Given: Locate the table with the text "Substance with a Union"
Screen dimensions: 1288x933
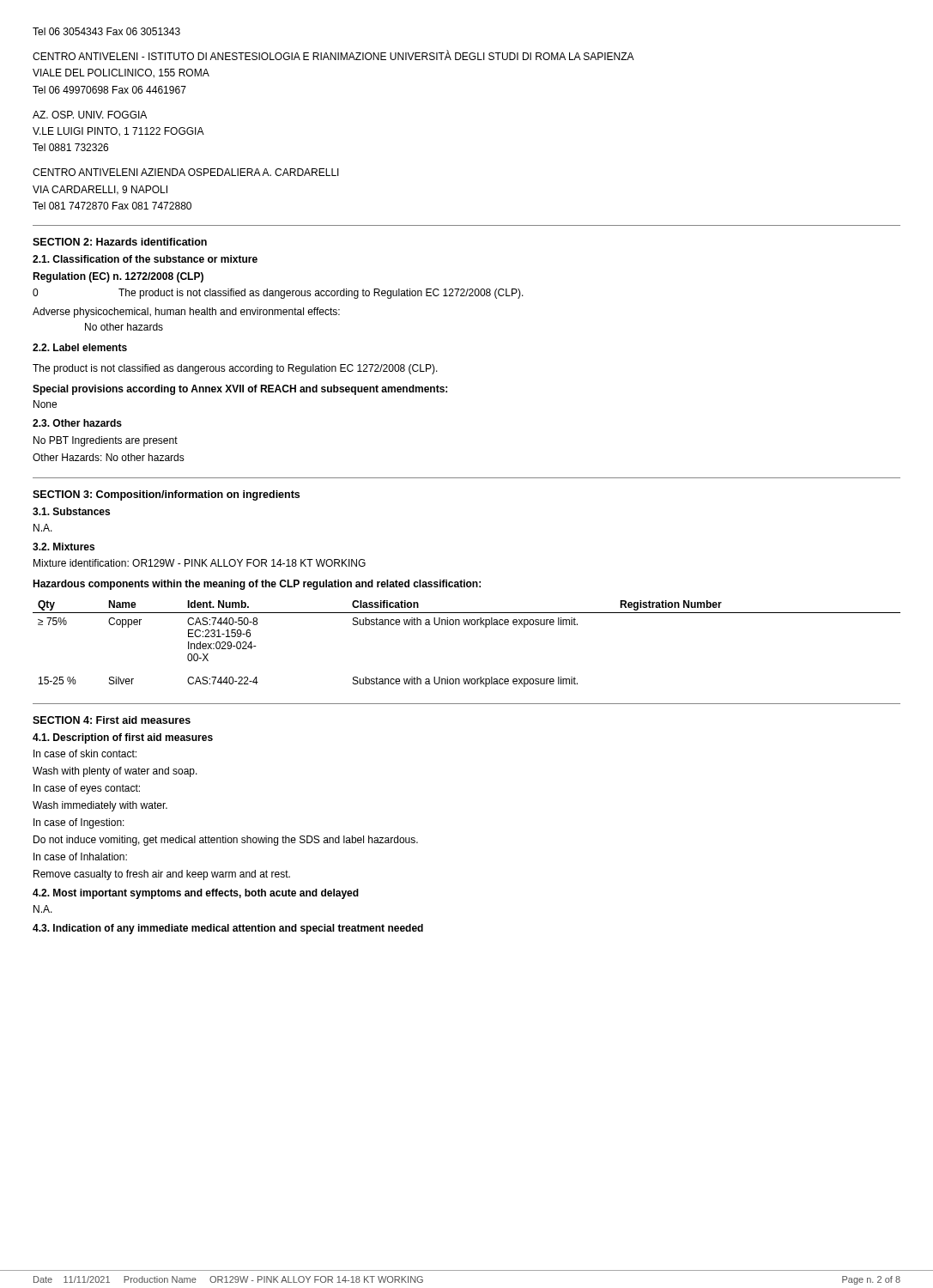Looking at the screenshot, I should click(x=466, y=643).
